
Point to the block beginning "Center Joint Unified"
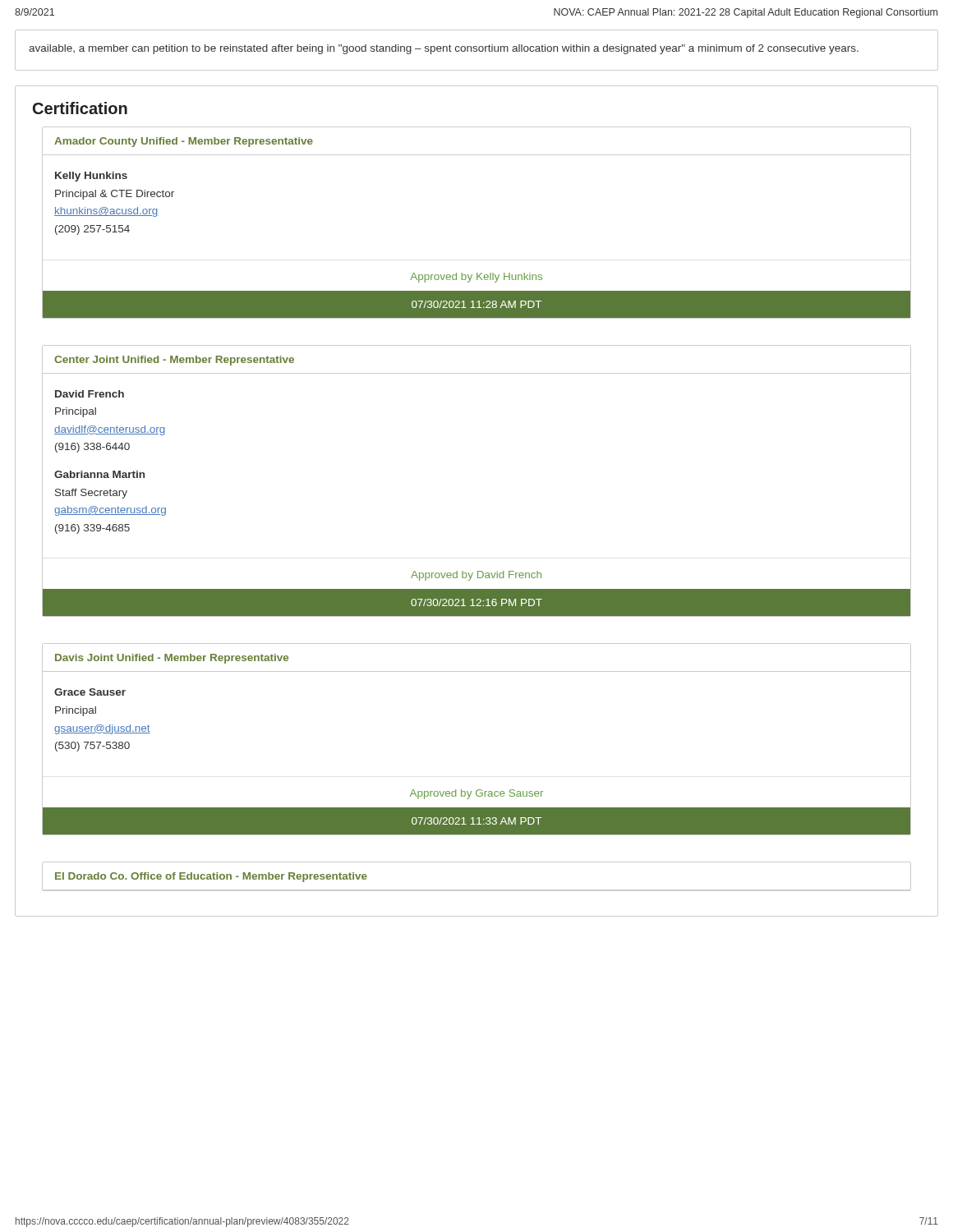(174, 359)
